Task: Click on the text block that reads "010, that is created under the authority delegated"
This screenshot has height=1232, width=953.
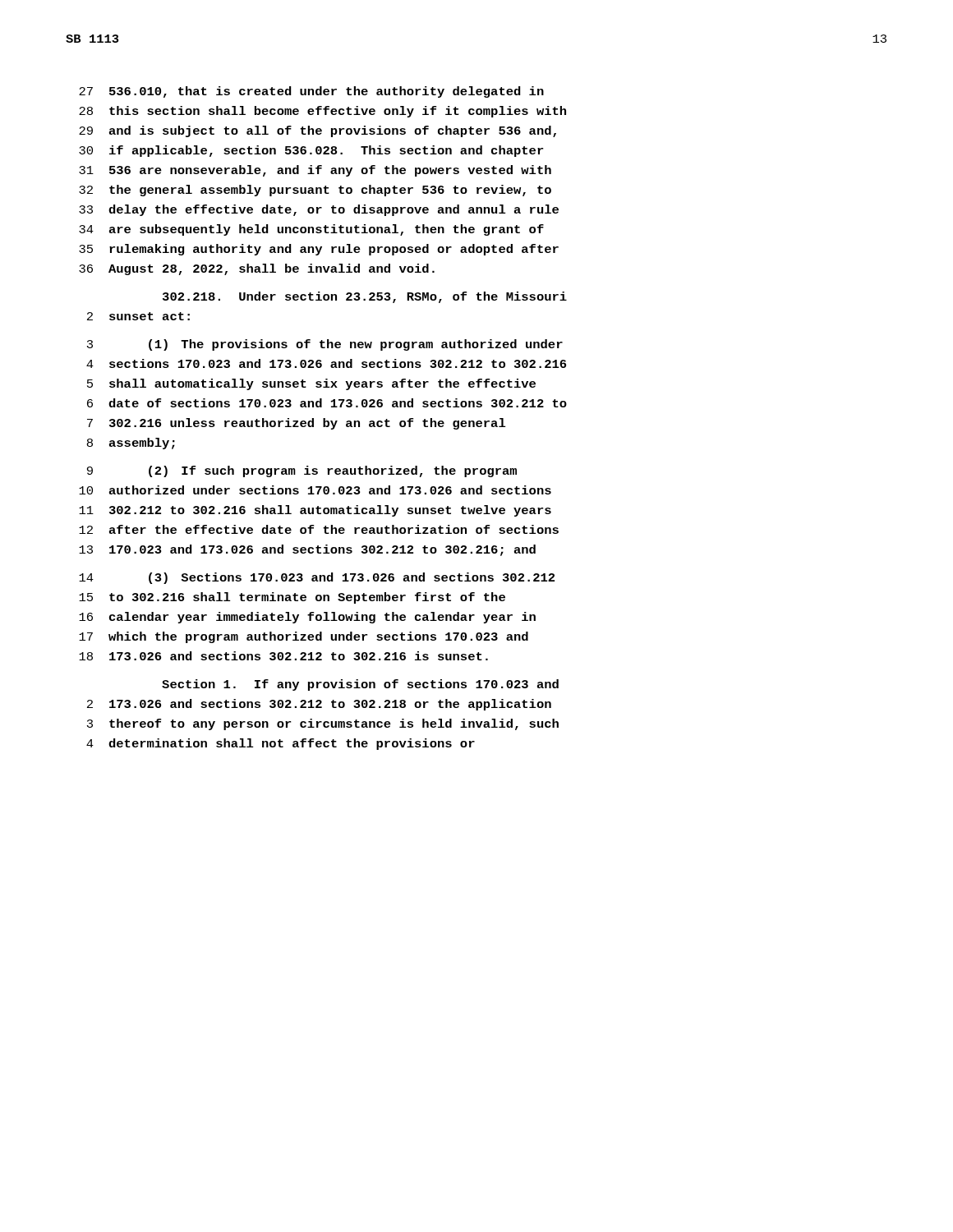Action: [476, 181]
